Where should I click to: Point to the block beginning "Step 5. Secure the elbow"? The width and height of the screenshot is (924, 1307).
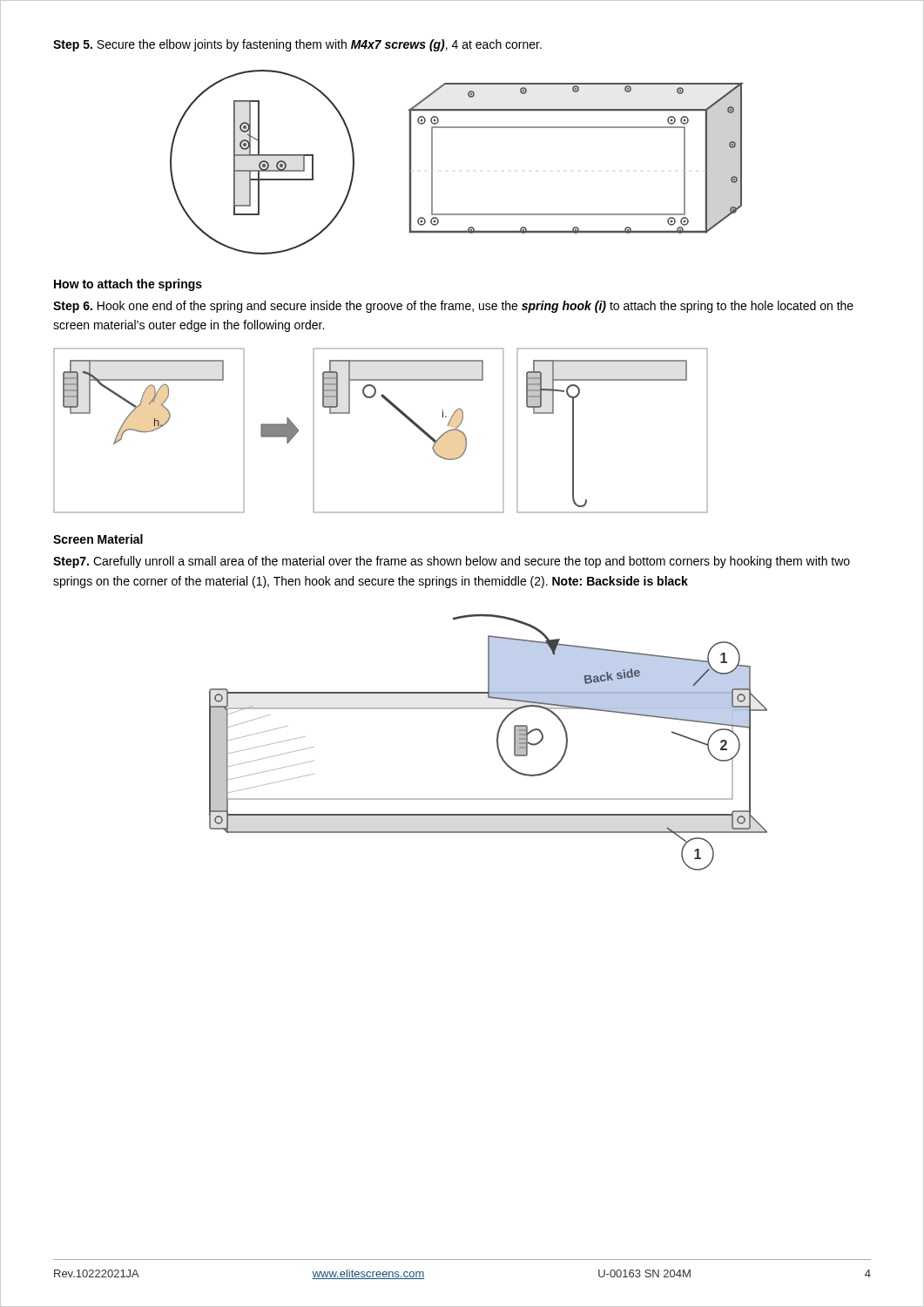[x=298, y=44]
